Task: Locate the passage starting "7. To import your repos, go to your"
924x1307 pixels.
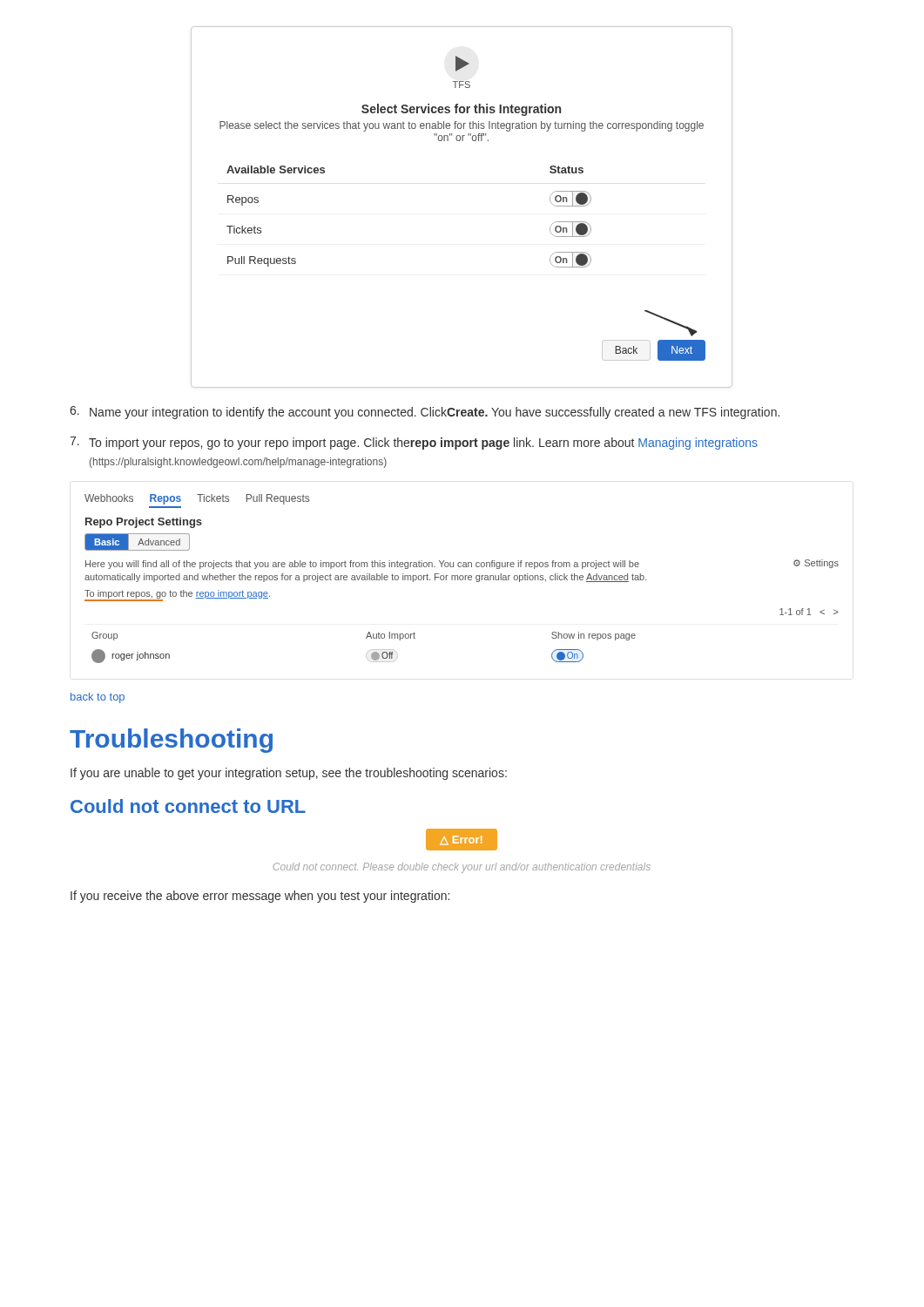Action: tap(462, 452)
